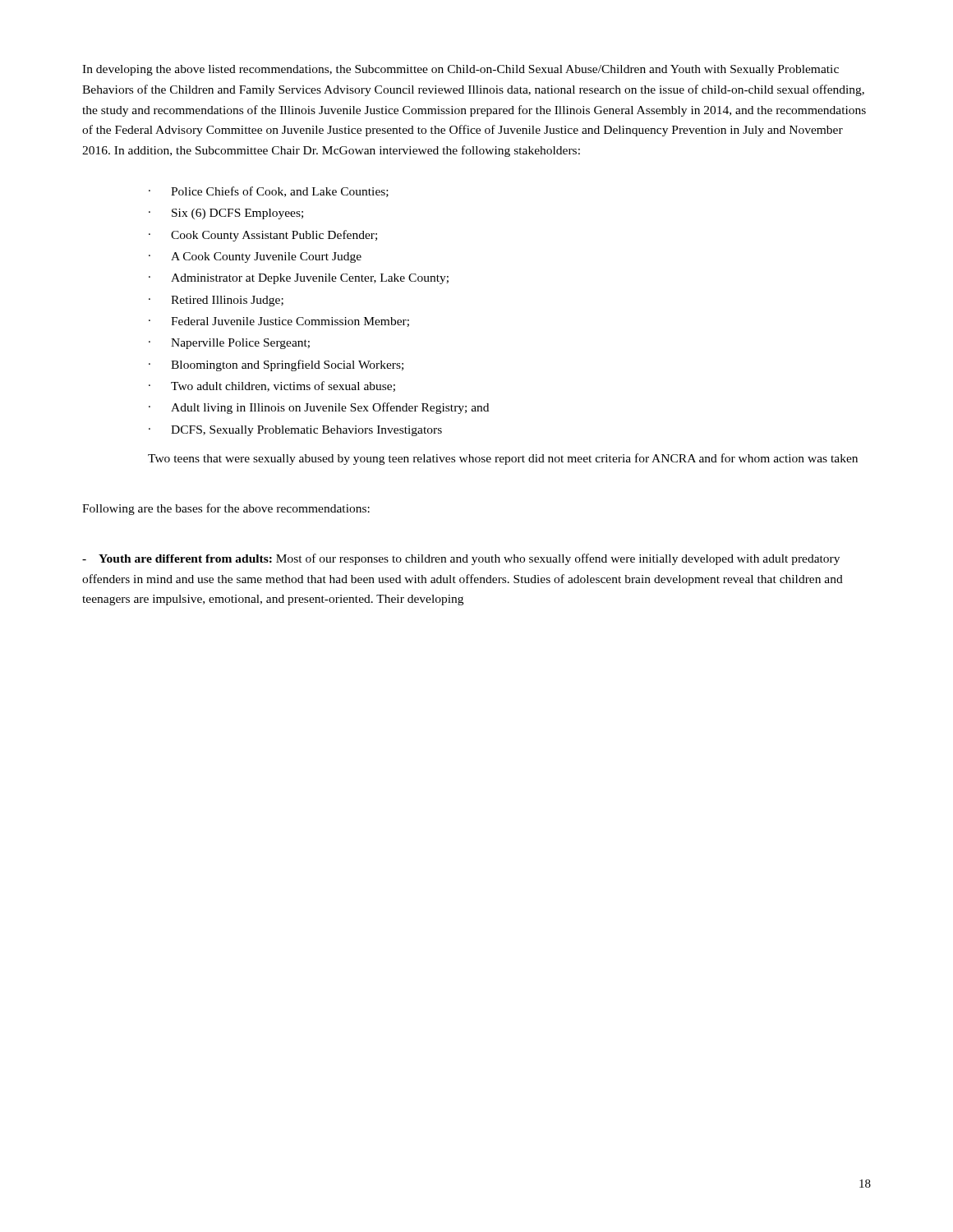Click on the passage starting "· Police Chiefs of Cook, and"
This screenshot has width=953, height=1232.
pos(269,192)
